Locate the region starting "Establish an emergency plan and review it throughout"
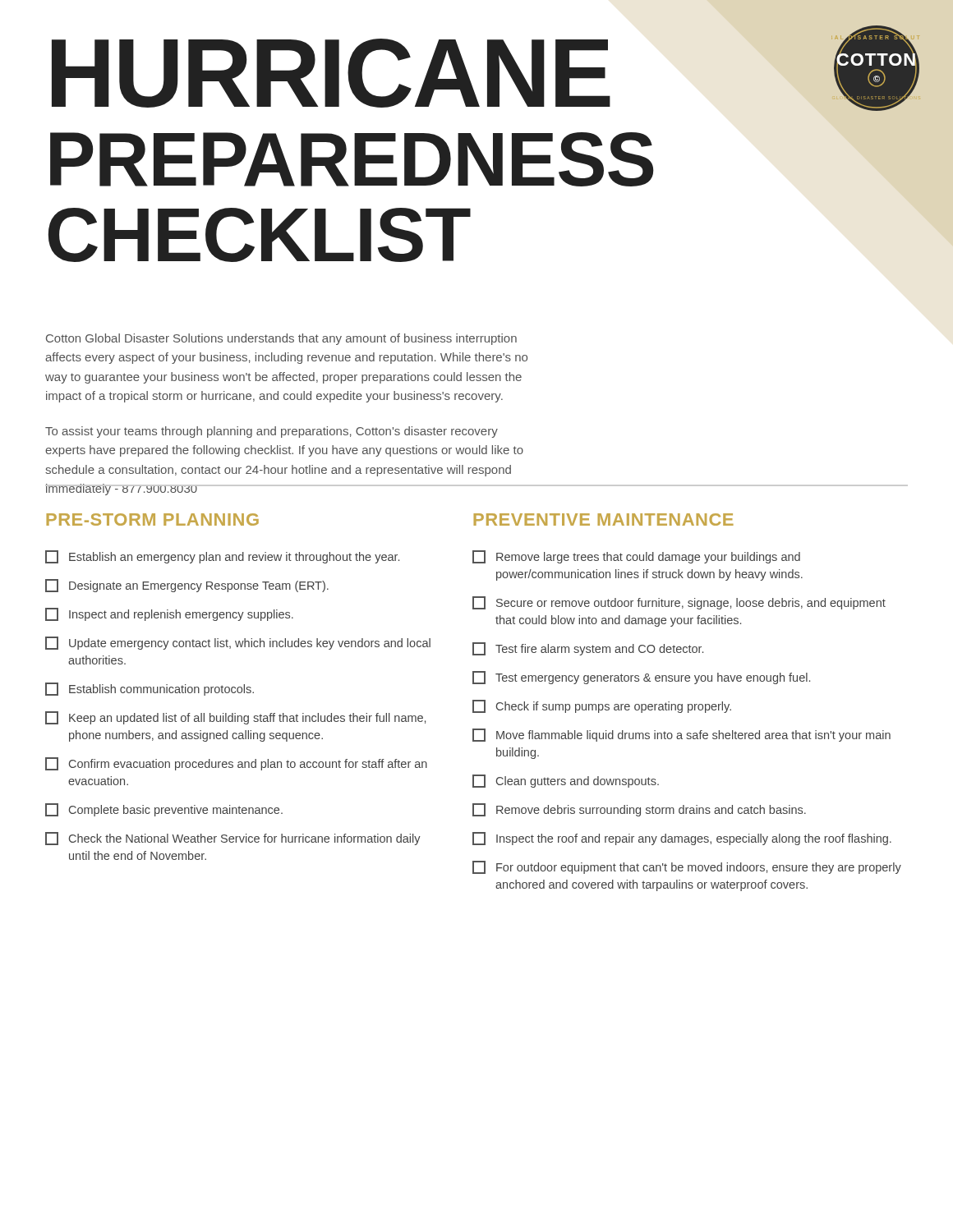The image size is (953, 1232). (242, 557)
